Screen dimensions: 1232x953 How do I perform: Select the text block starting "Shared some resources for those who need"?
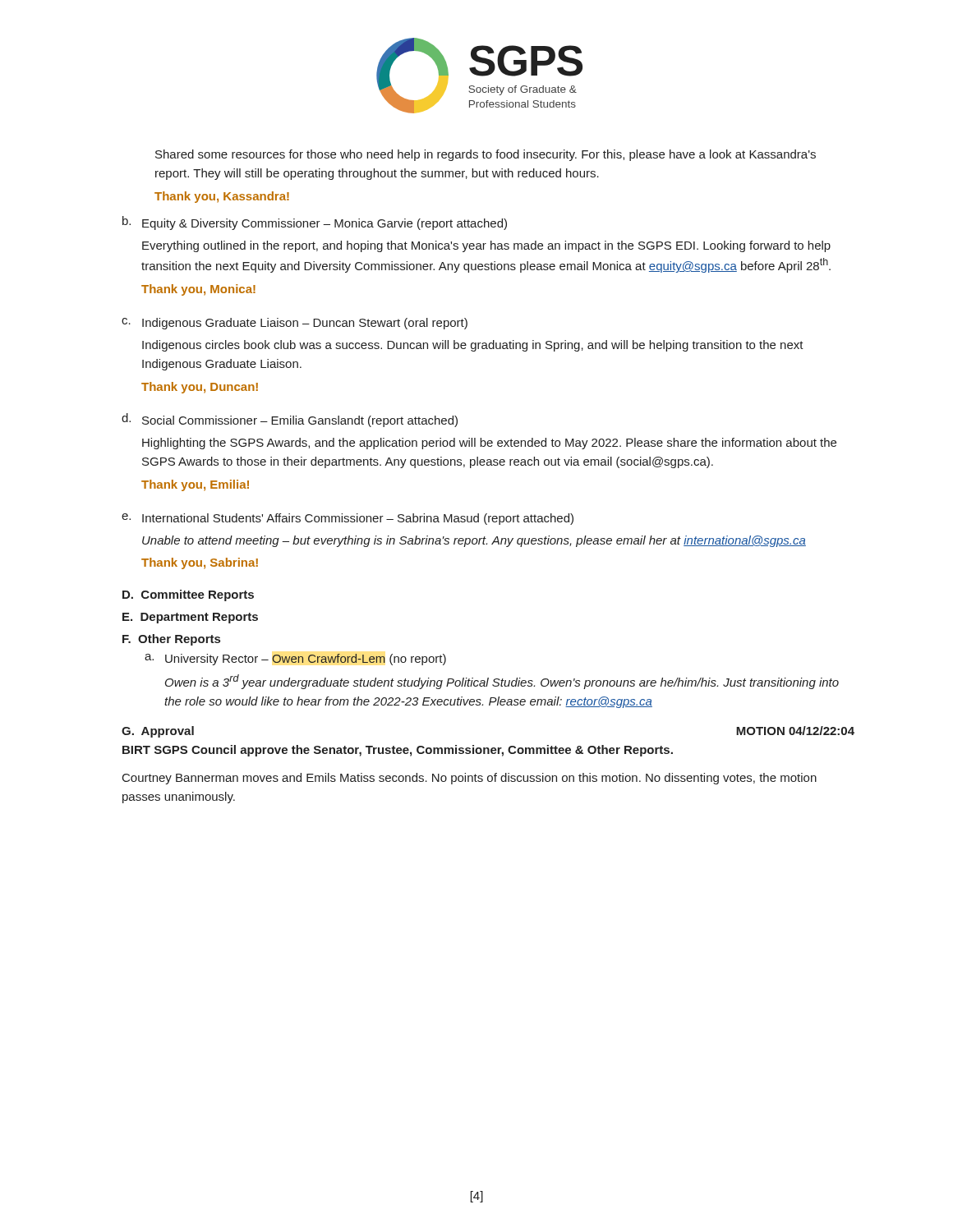pos(504,164)
